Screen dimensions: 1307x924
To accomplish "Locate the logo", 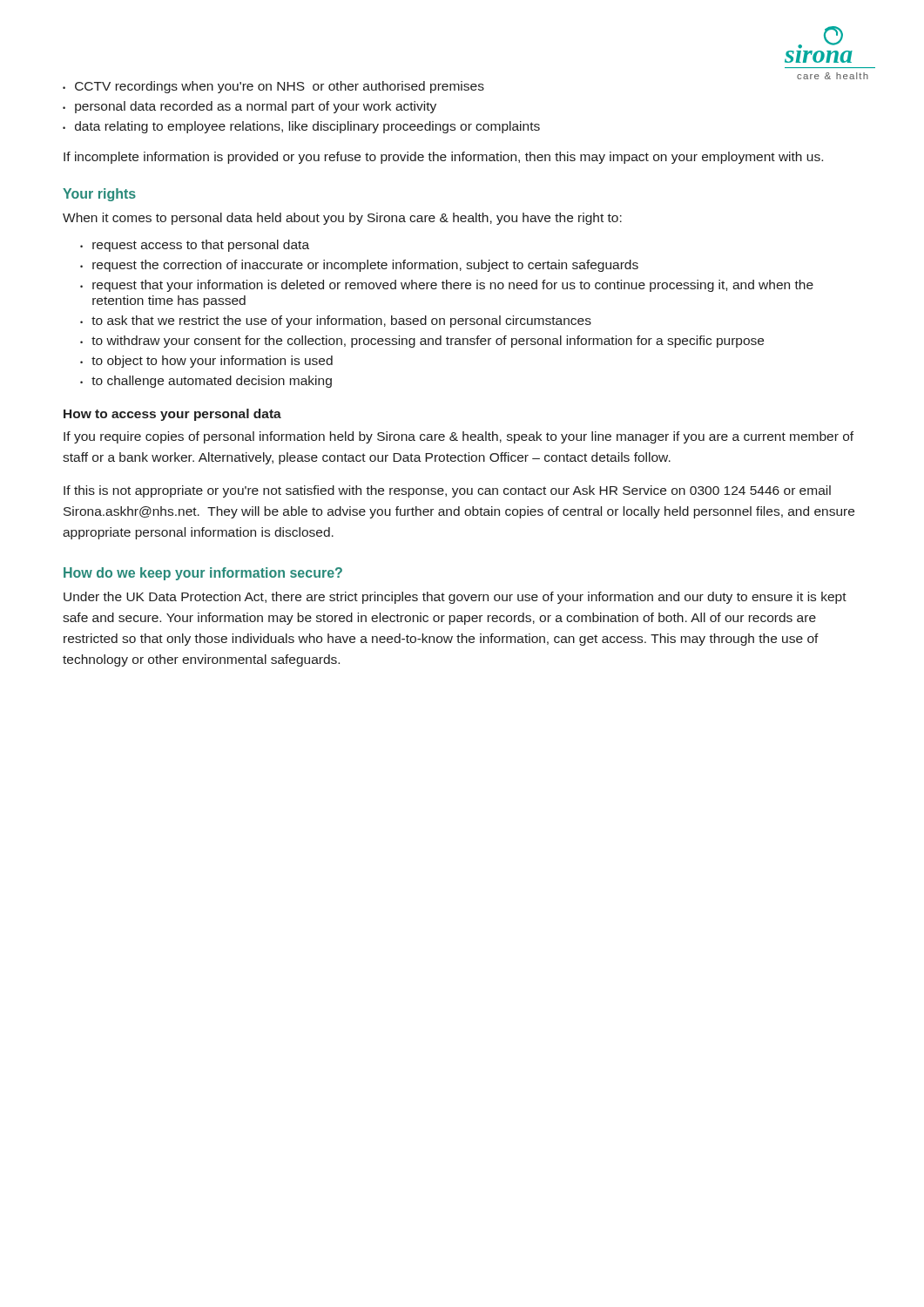I will tap(813, 61).
